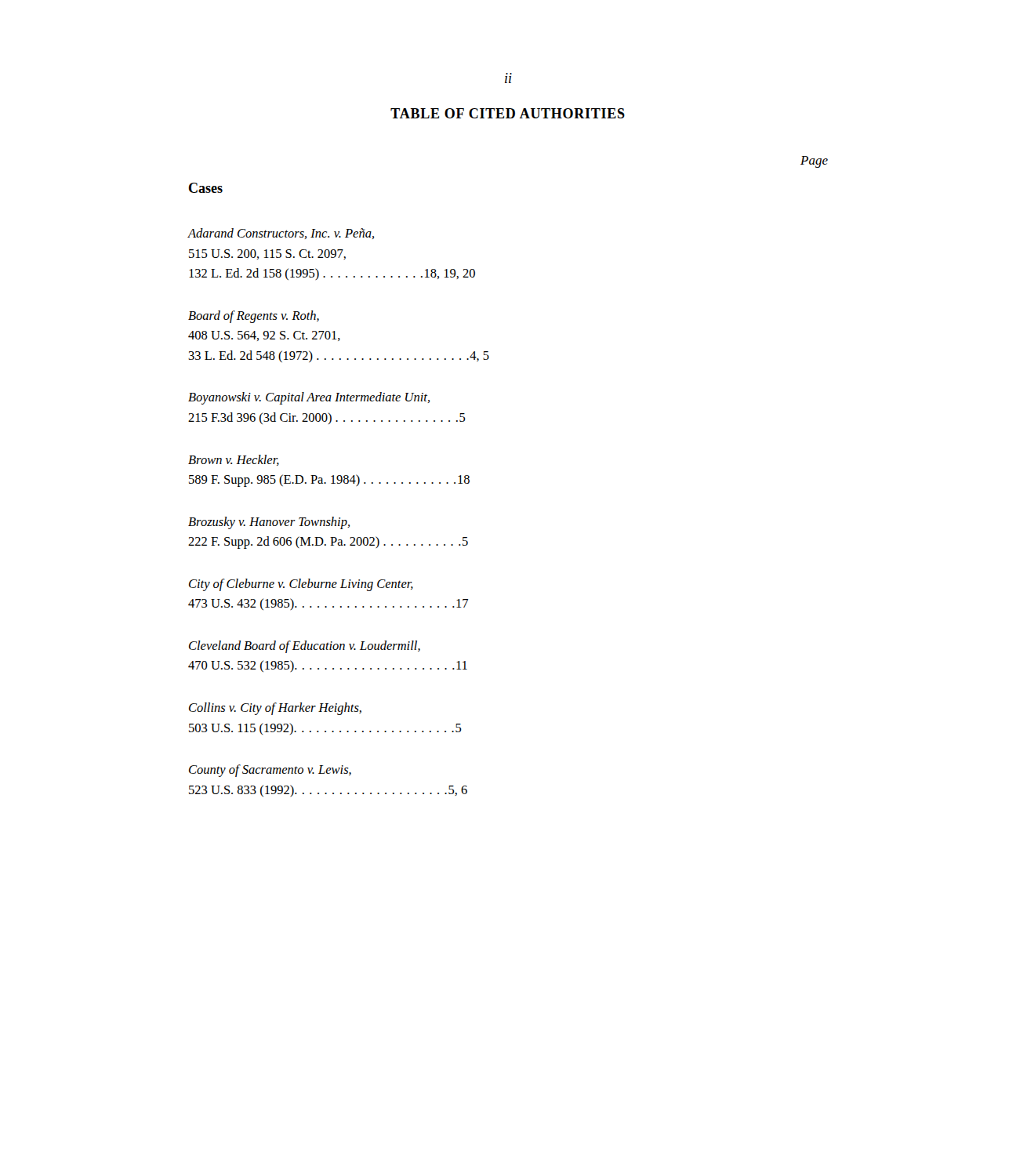This screenshot has height=1176, width=1016.
Task: Find the list item containing "Boyanowski v. Capital Area Intermediate"
Action: tap(327, 407)
